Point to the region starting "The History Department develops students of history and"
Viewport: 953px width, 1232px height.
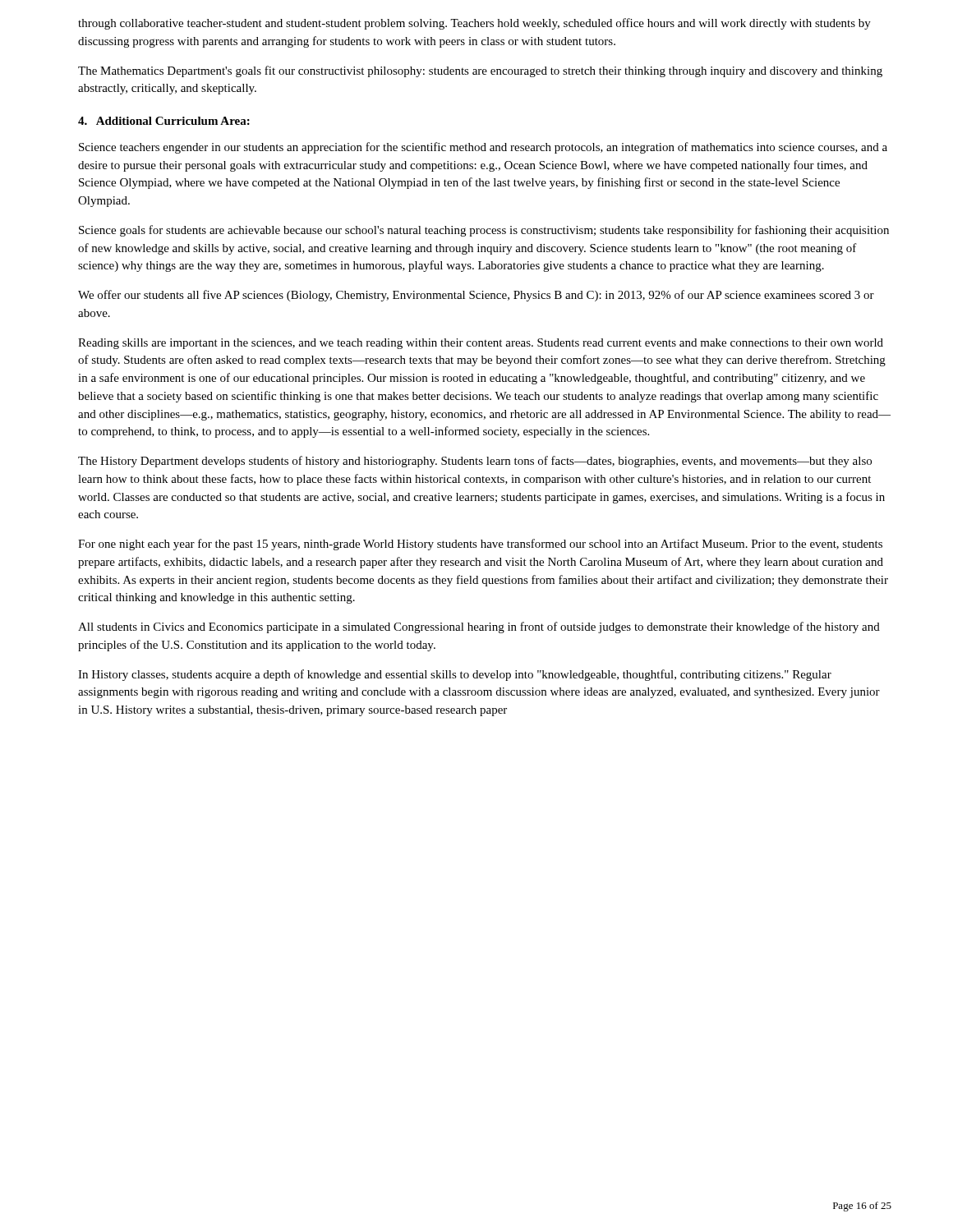coord(485,488)
